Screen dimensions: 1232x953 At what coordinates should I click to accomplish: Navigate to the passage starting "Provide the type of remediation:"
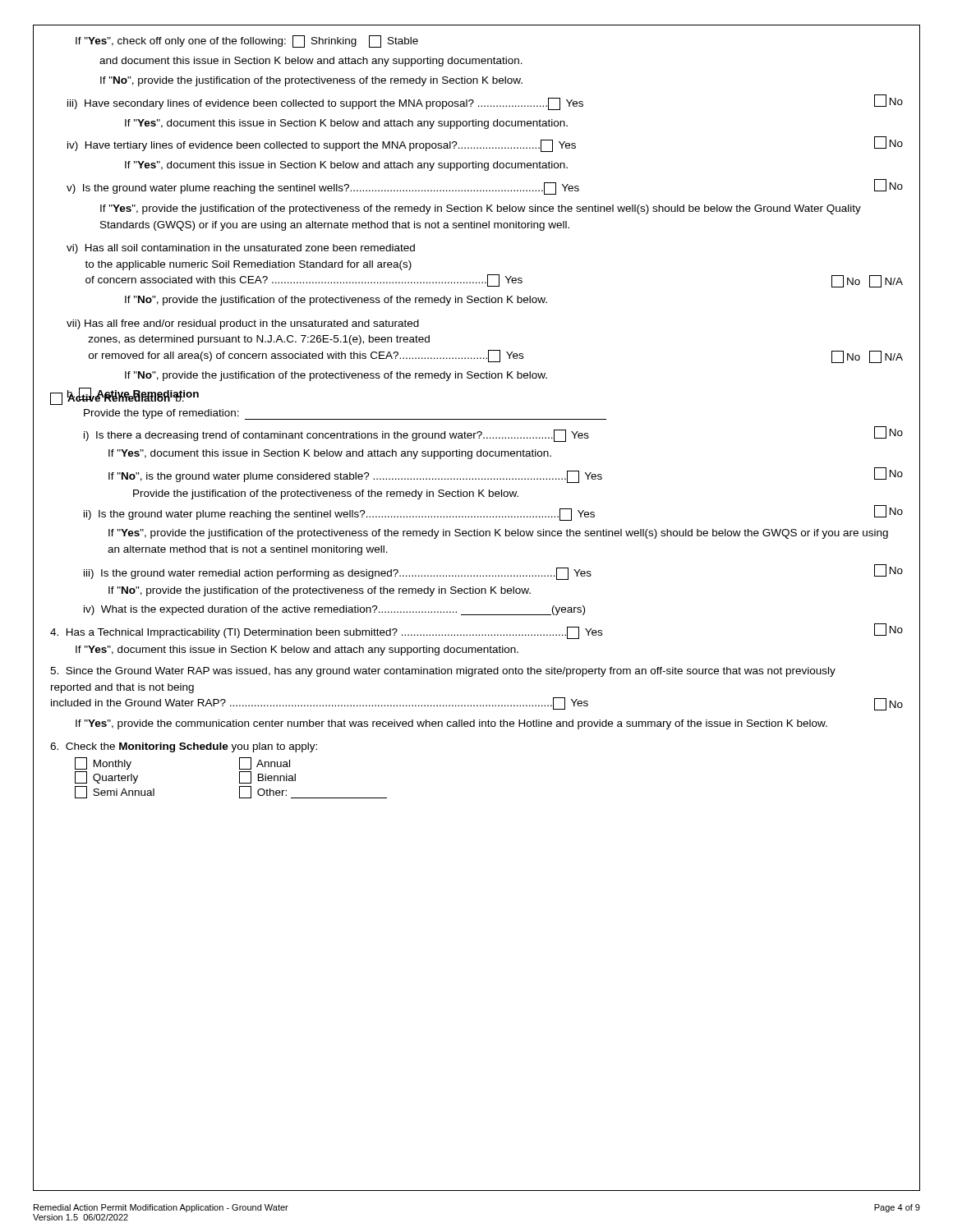tap(345, 413)
